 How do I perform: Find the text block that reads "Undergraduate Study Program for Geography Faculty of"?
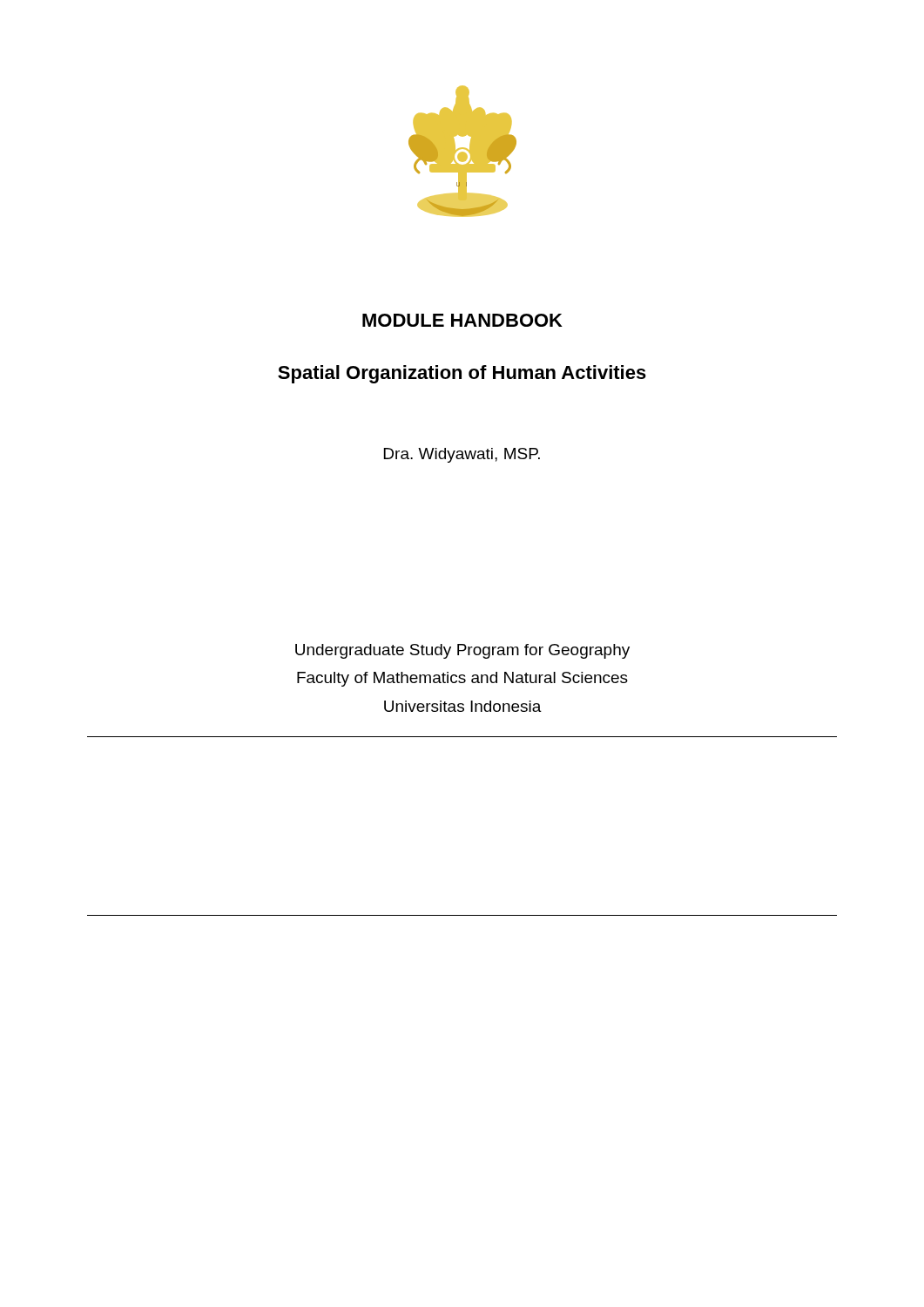pos(462,678)
